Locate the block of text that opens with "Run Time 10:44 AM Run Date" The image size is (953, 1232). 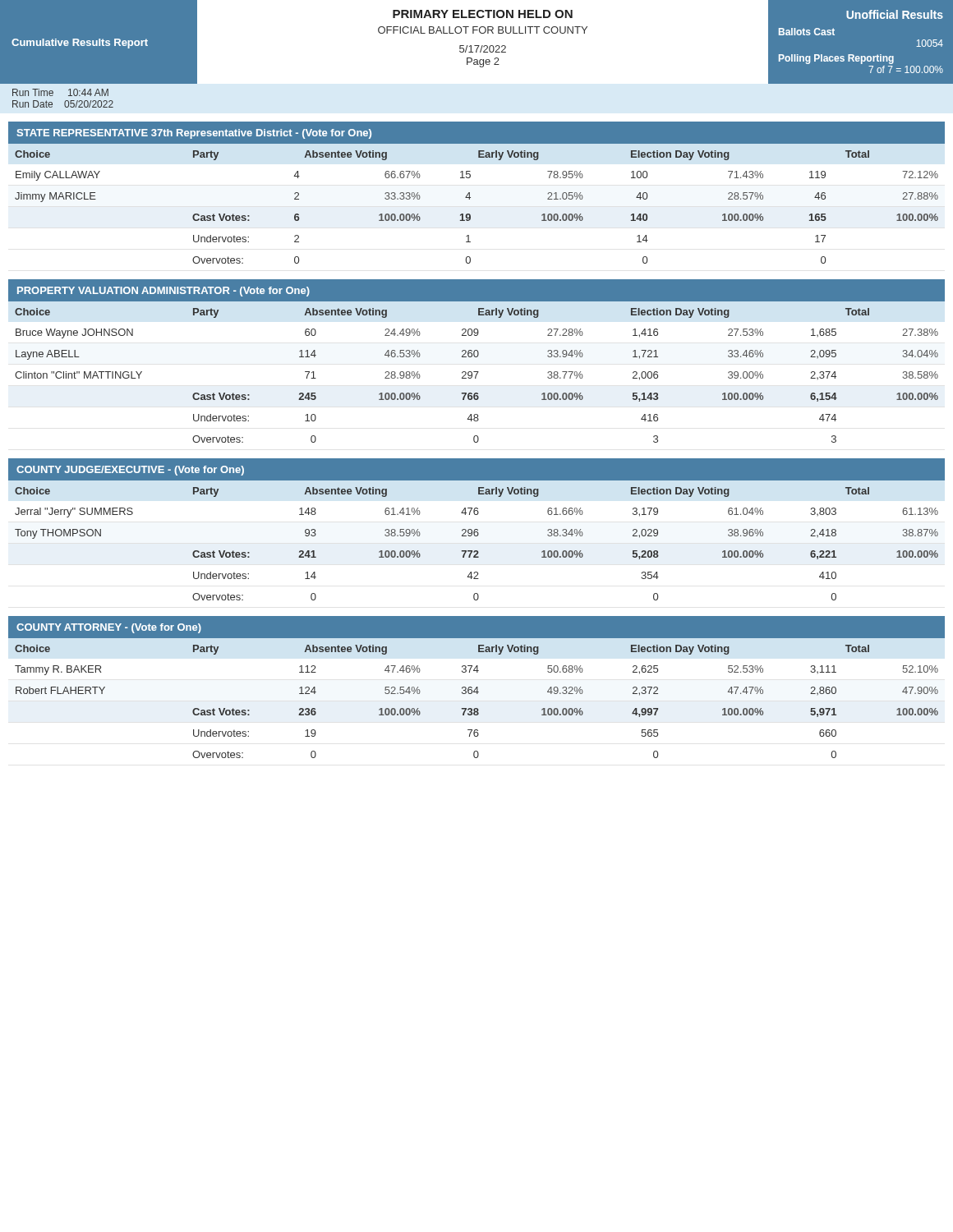(110, 99)
